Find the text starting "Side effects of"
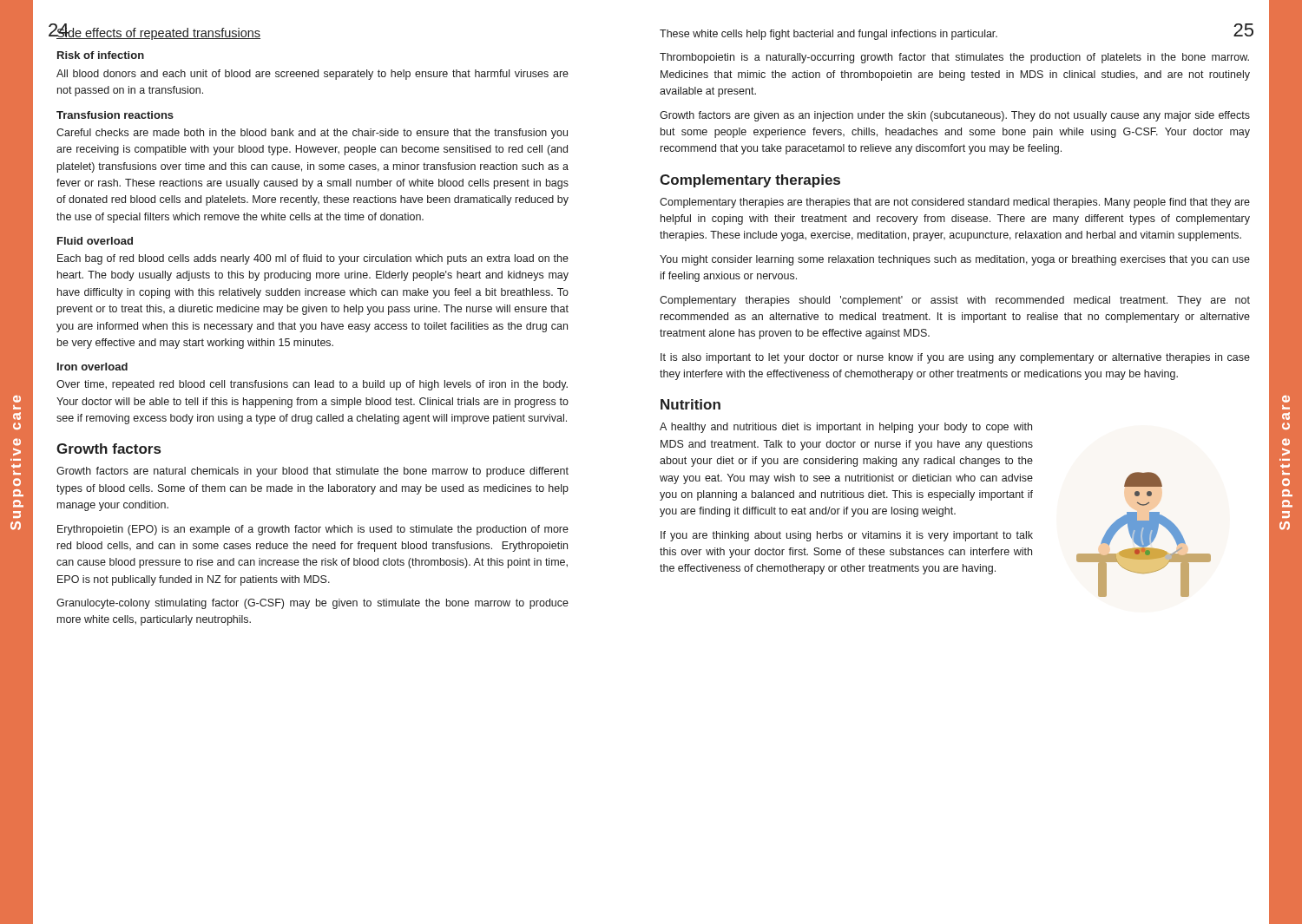The image size is (1302, 924). 158,33
